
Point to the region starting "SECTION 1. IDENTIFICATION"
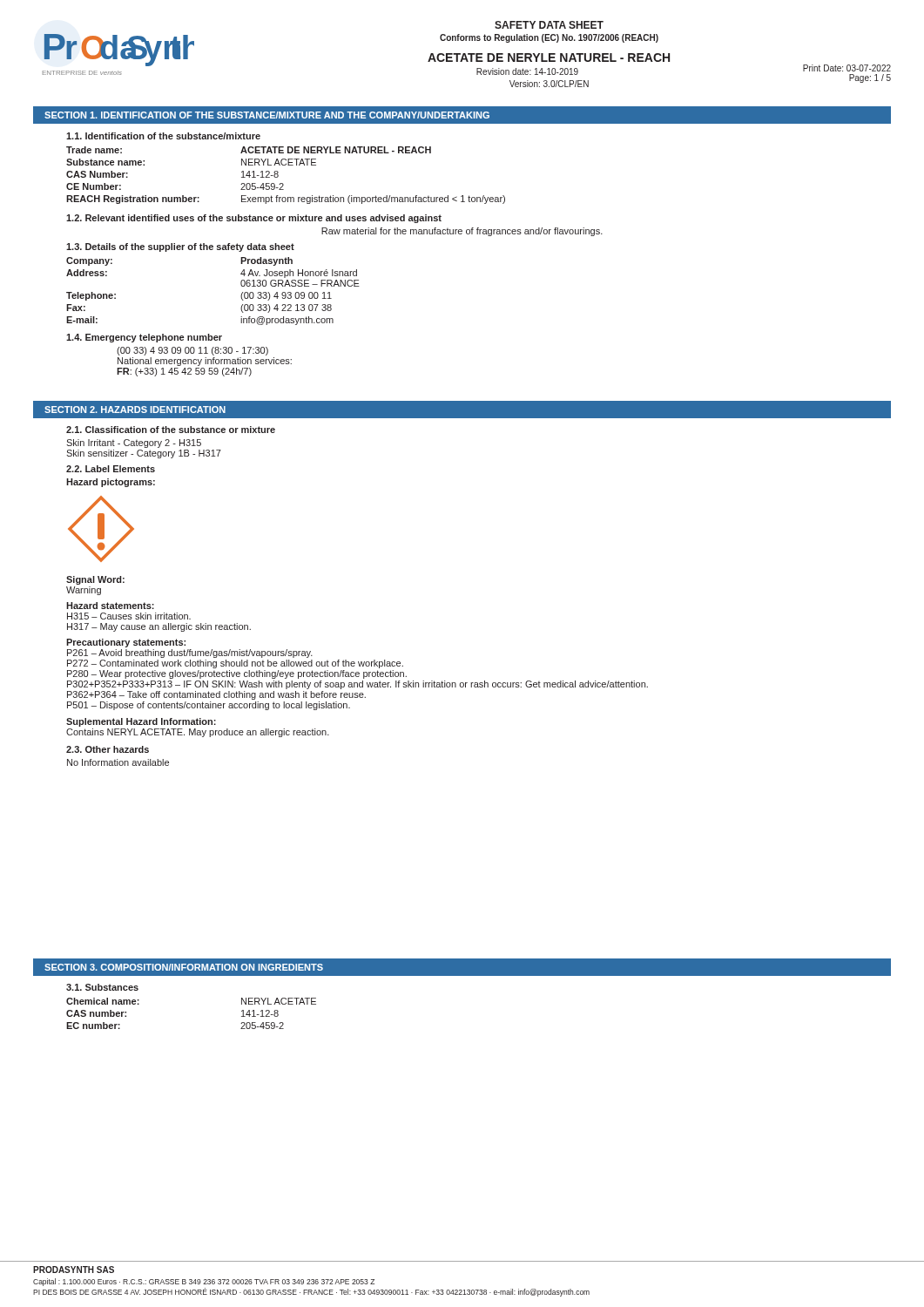point(266,115)
